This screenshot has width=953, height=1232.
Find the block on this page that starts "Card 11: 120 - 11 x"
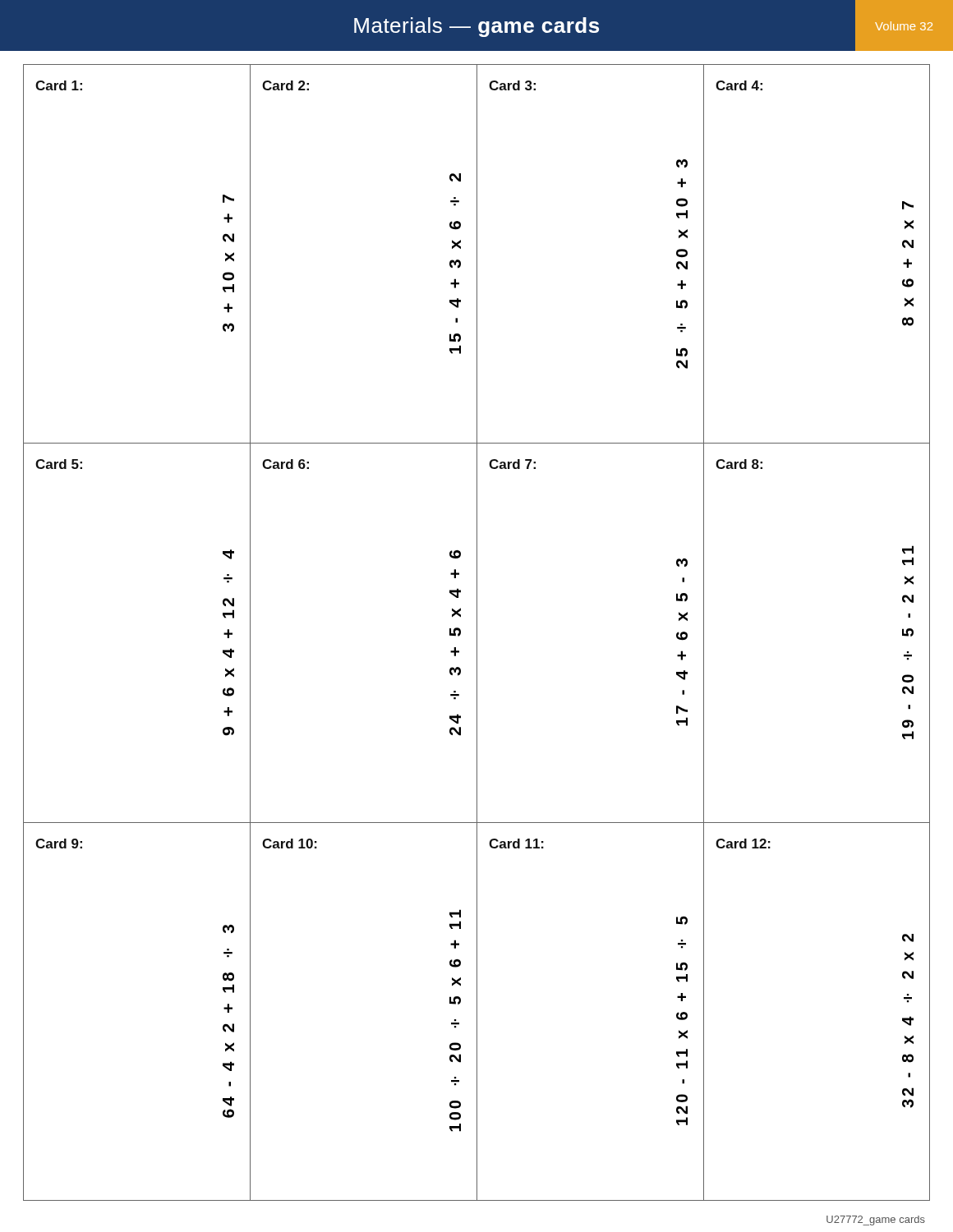516,844
